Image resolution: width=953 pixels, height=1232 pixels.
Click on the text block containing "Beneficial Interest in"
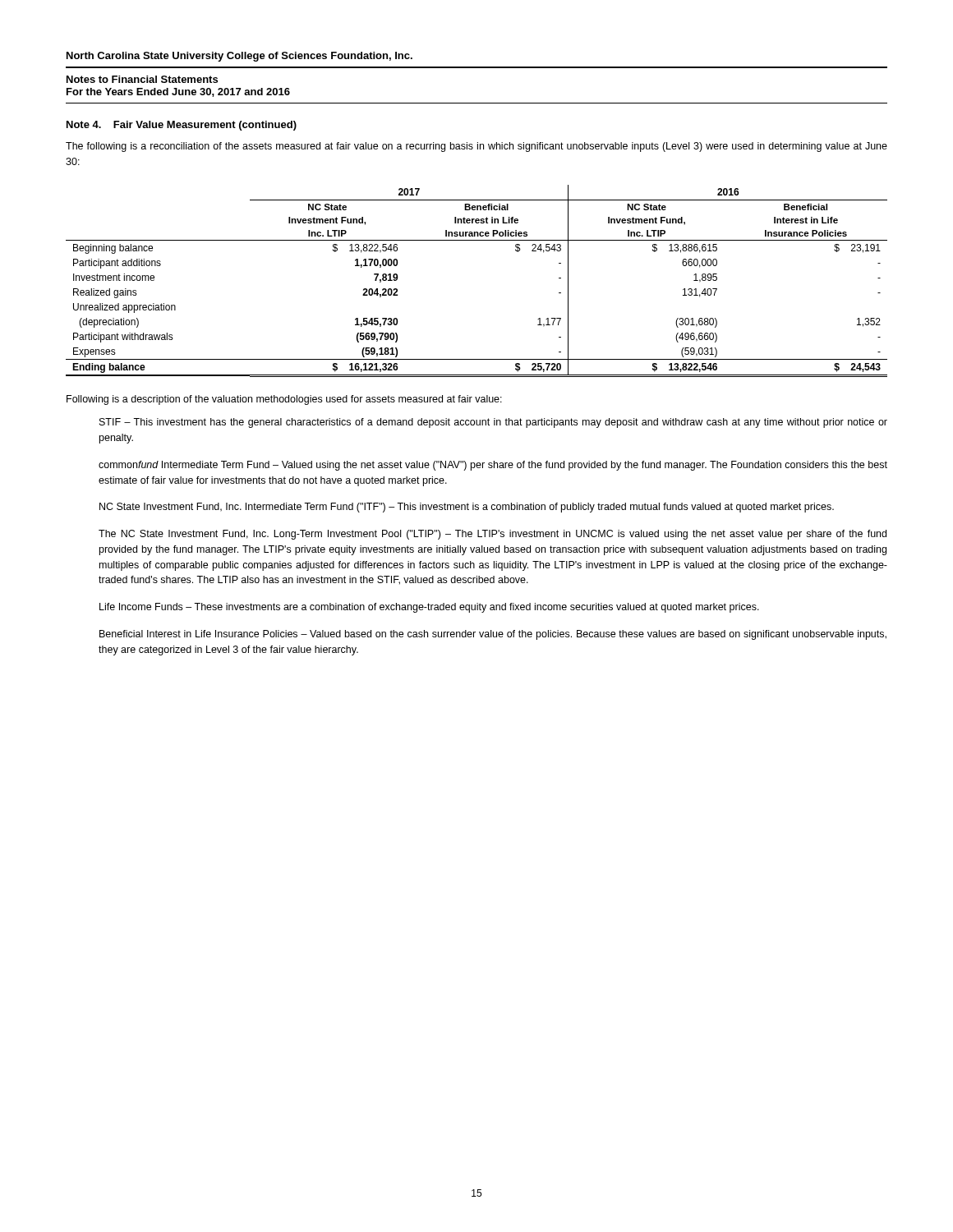[x=493, y=642]
